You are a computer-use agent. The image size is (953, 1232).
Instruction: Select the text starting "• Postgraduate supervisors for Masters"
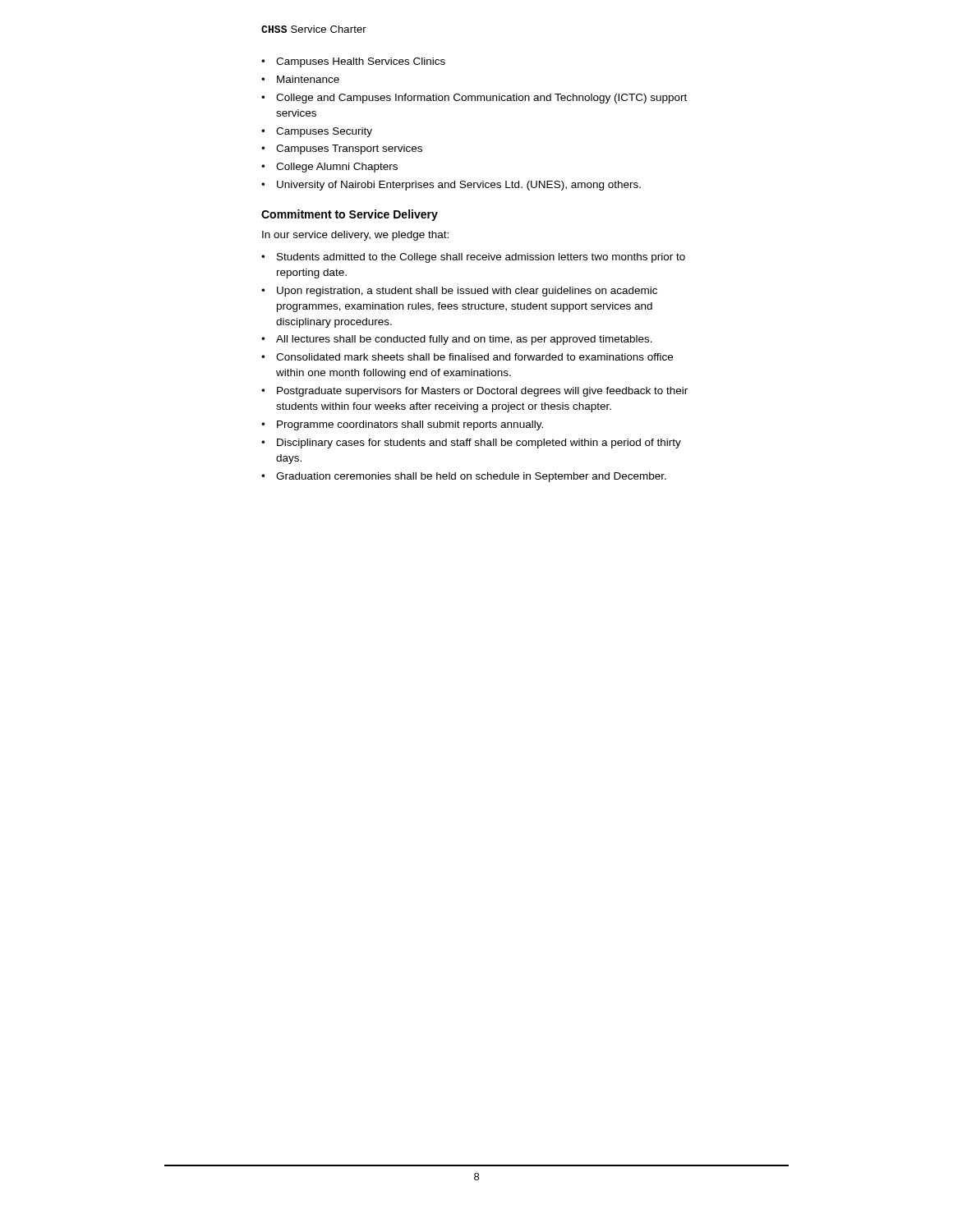[475, 399]
